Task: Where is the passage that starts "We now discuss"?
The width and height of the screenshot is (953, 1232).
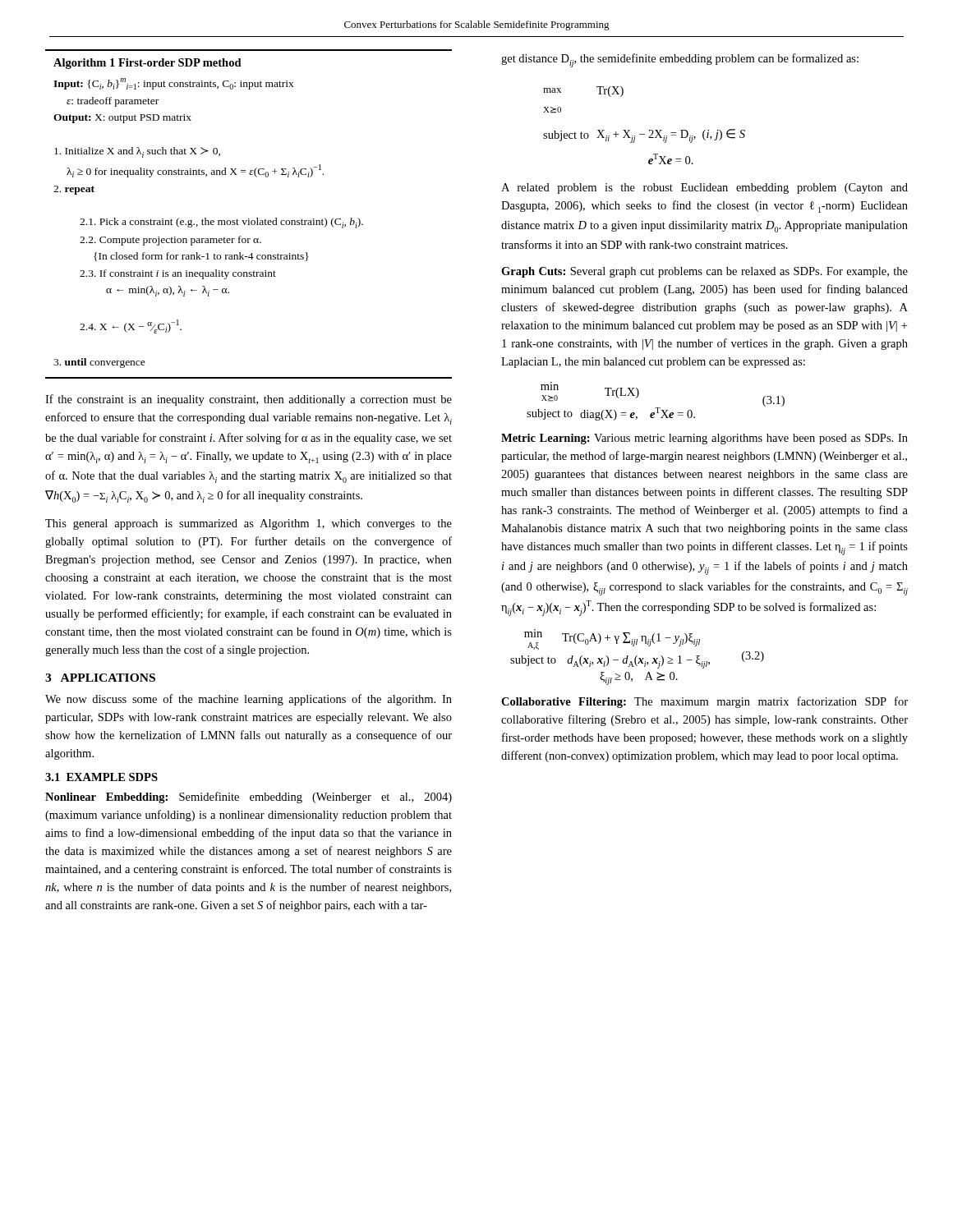Action: (x=248, y=726)
